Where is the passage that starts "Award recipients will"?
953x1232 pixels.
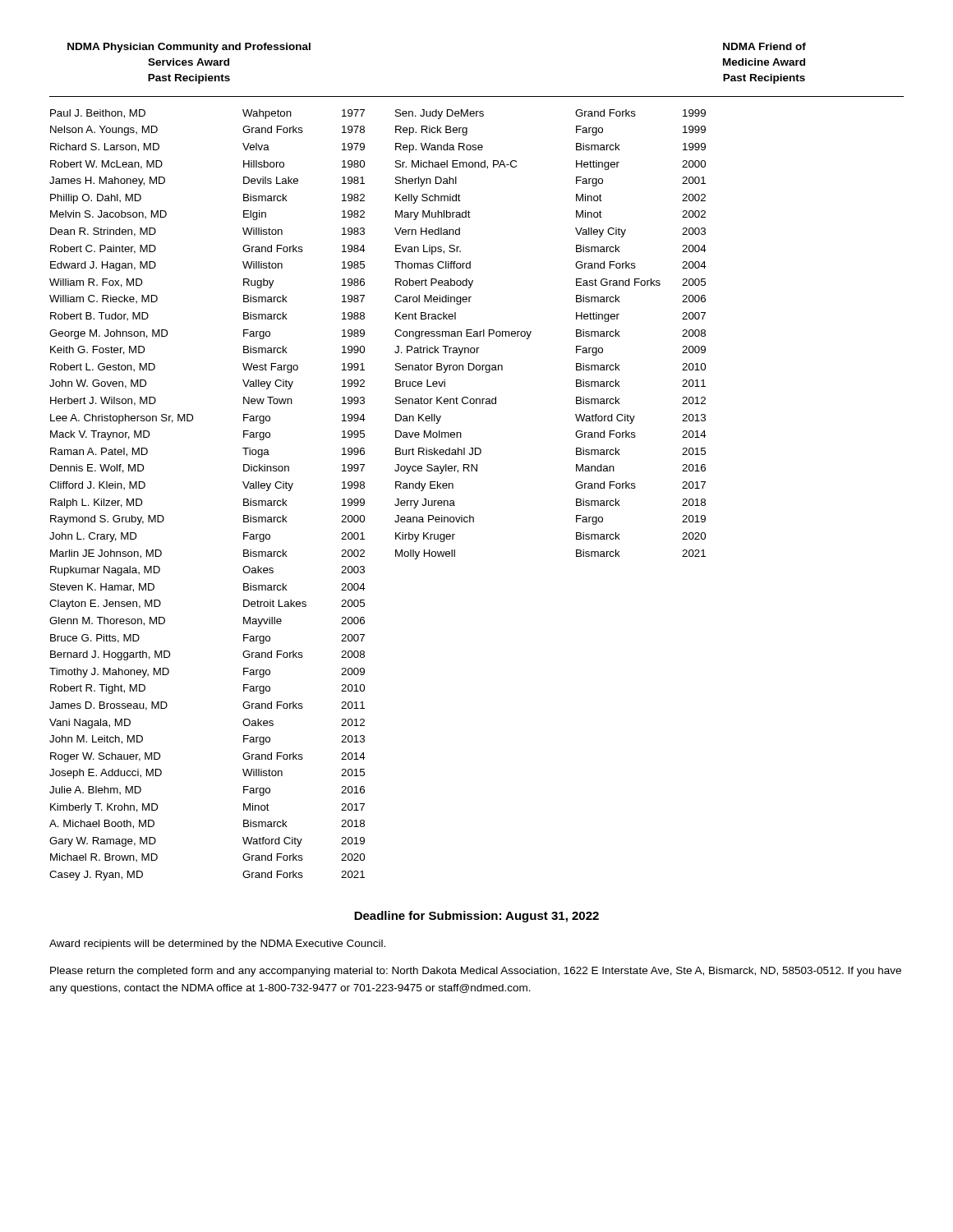[x=218, y=943]
